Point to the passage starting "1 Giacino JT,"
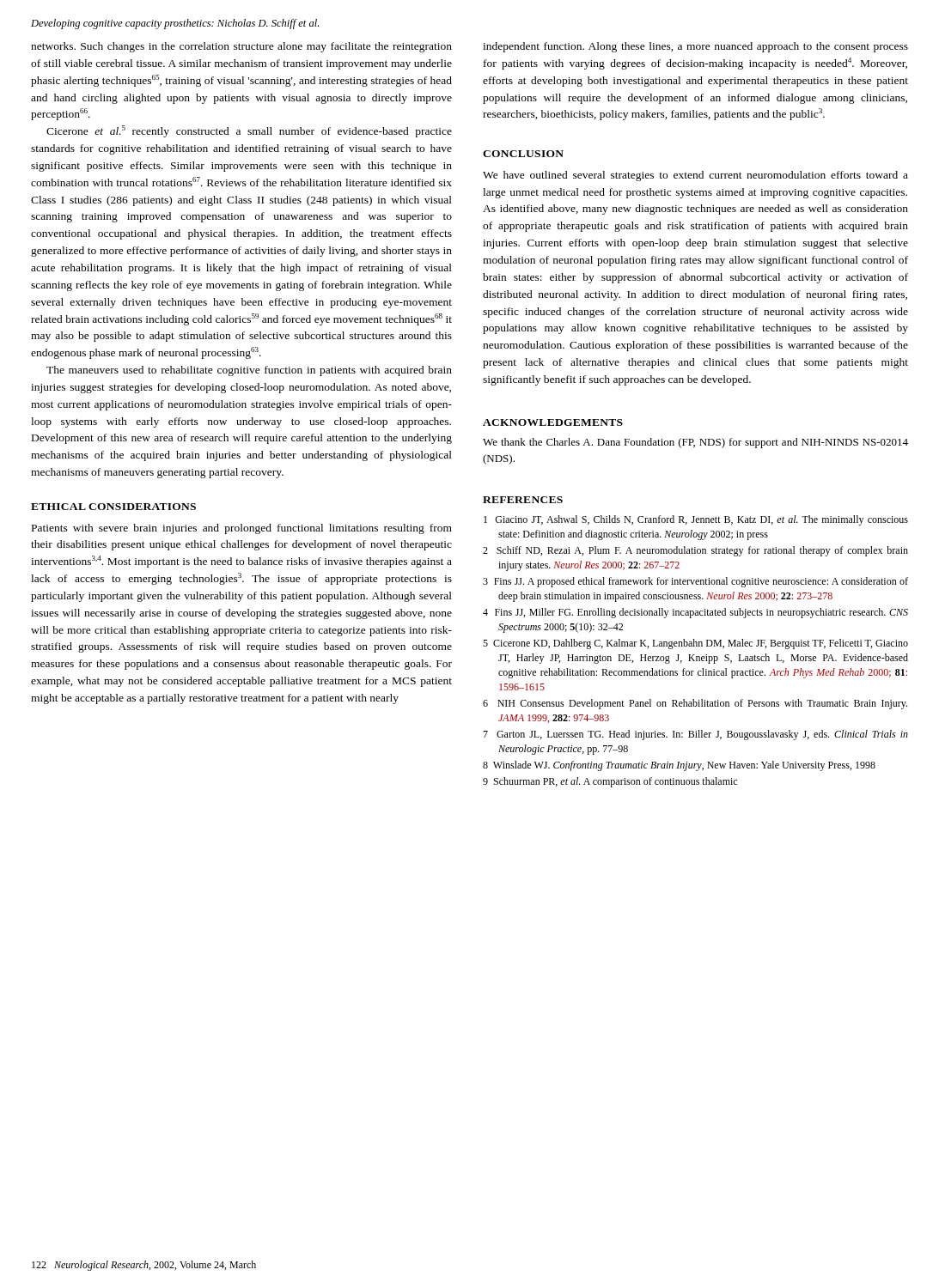The image size is (939, 1288). coord(695,526)
